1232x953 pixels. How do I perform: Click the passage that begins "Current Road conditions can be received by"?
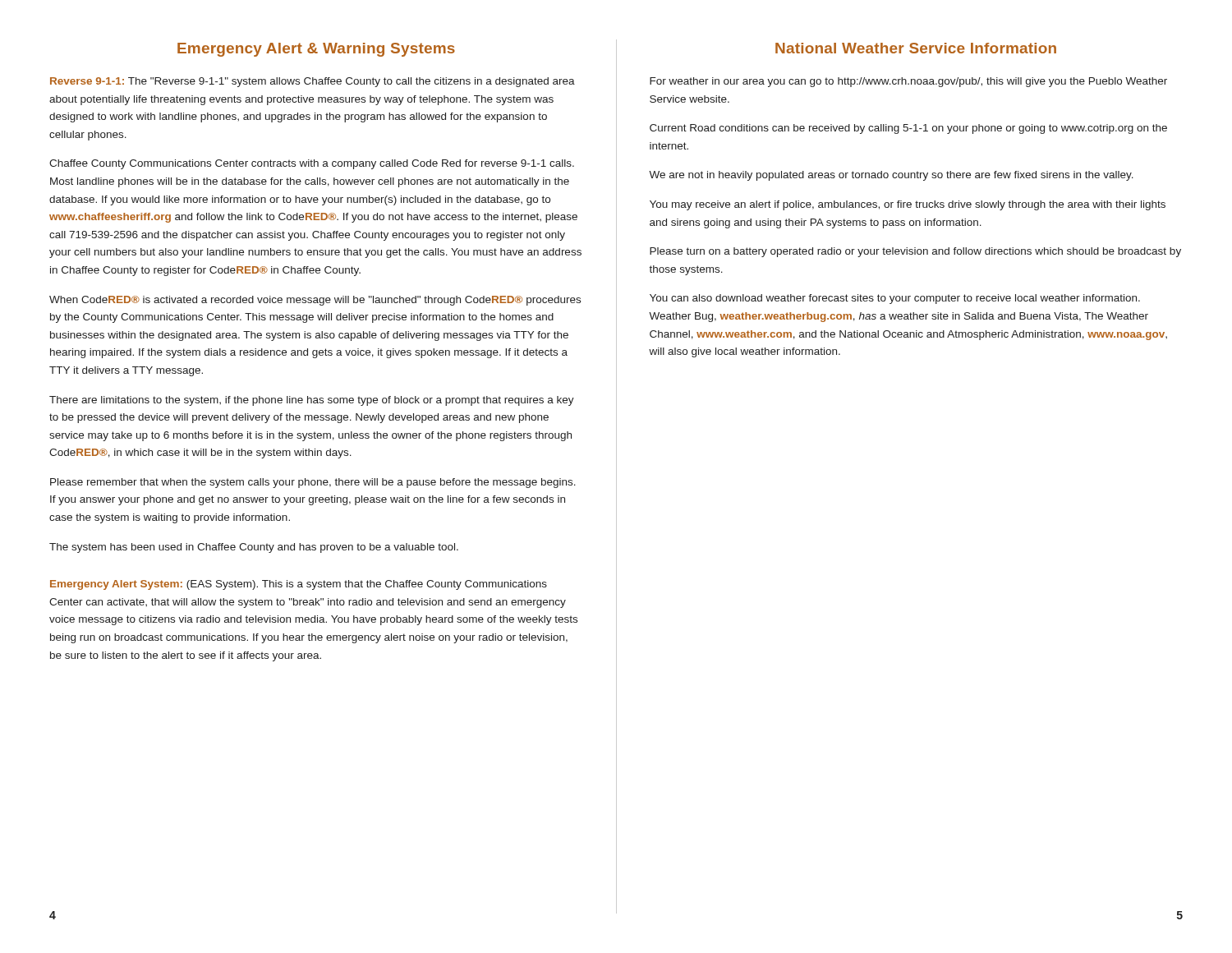[x=908, y=137]
